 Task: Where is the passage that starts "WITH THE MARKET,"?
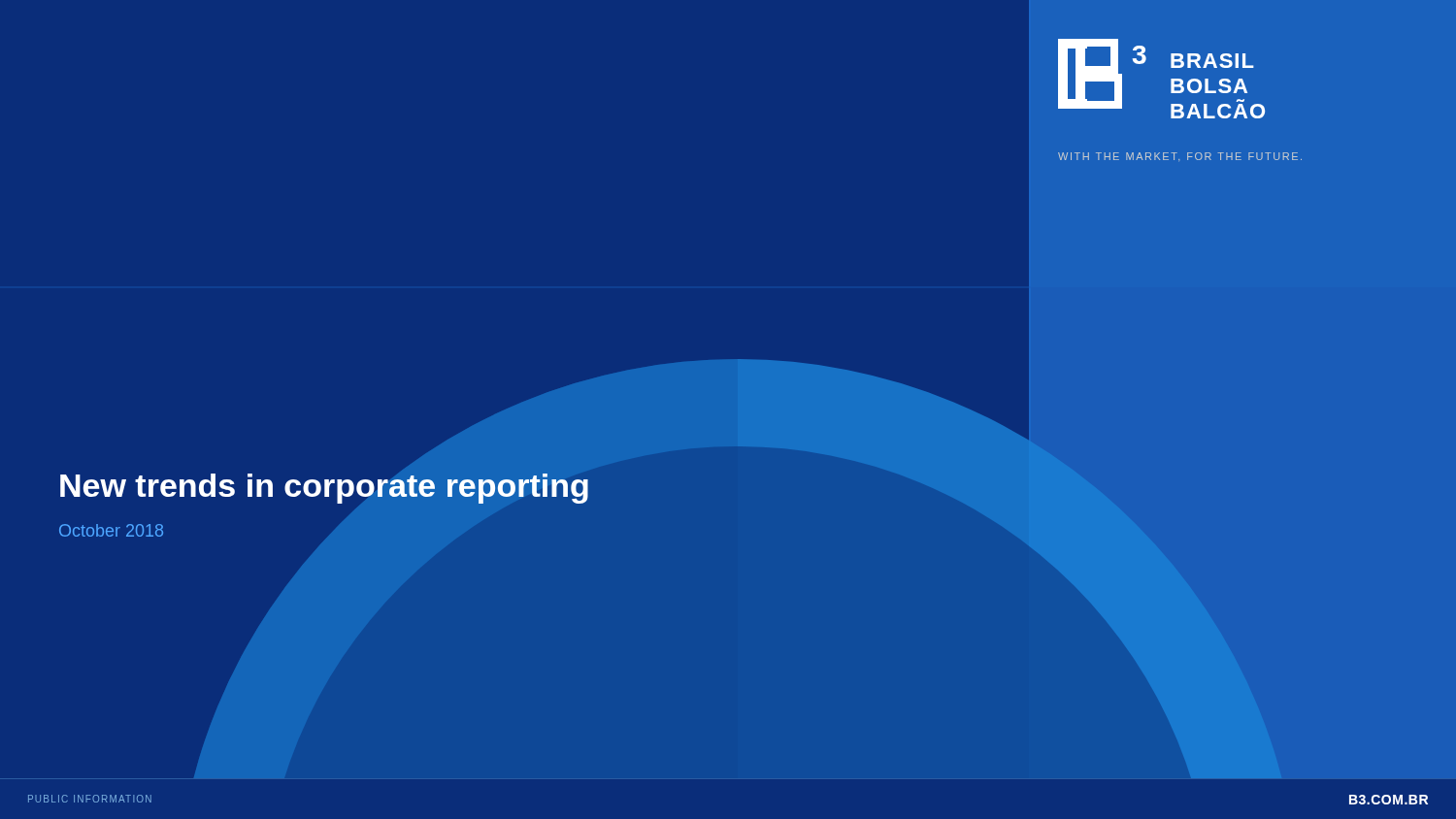coord(1181,156)
